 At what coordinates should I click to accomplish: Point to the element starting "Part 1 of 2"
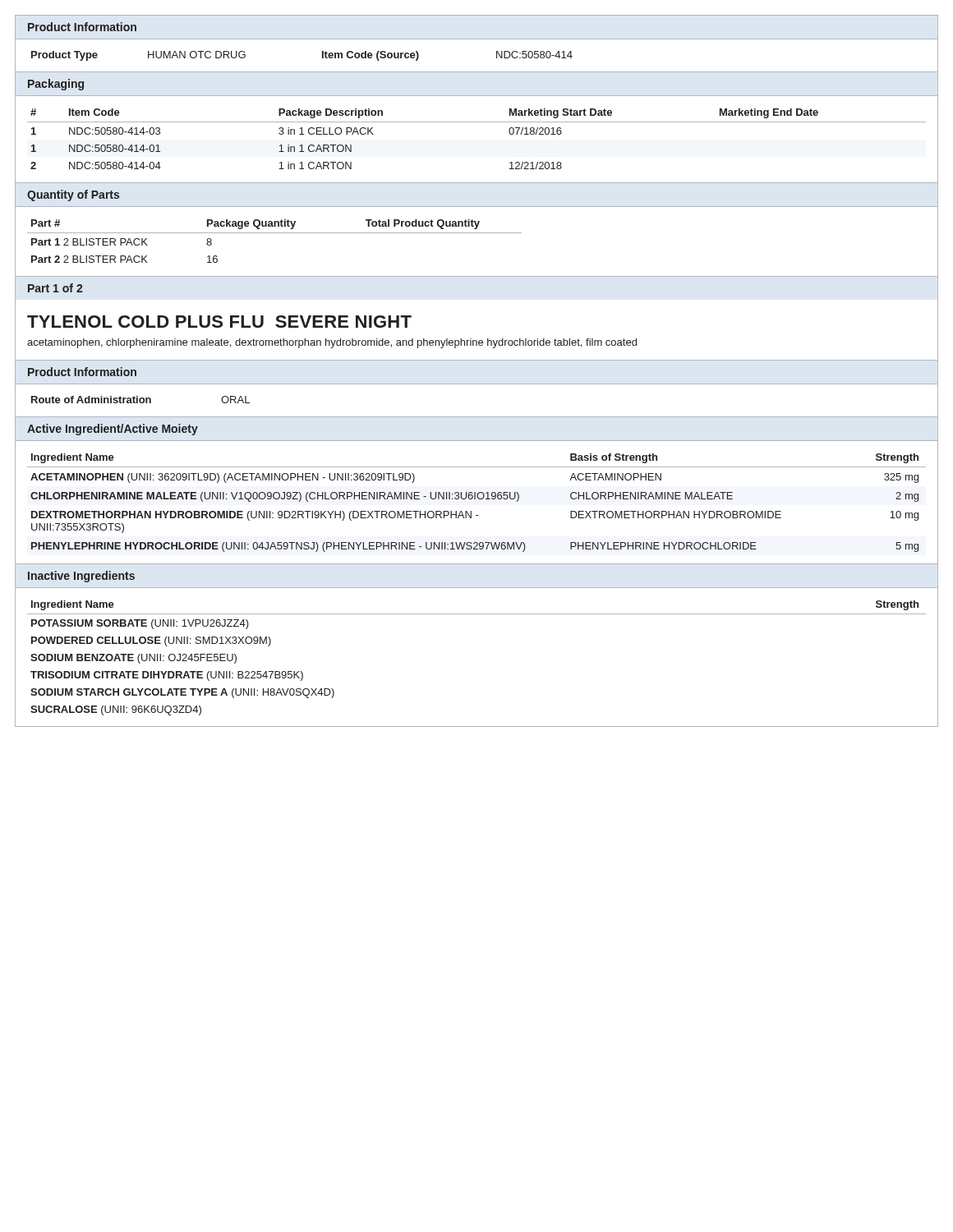55,288
